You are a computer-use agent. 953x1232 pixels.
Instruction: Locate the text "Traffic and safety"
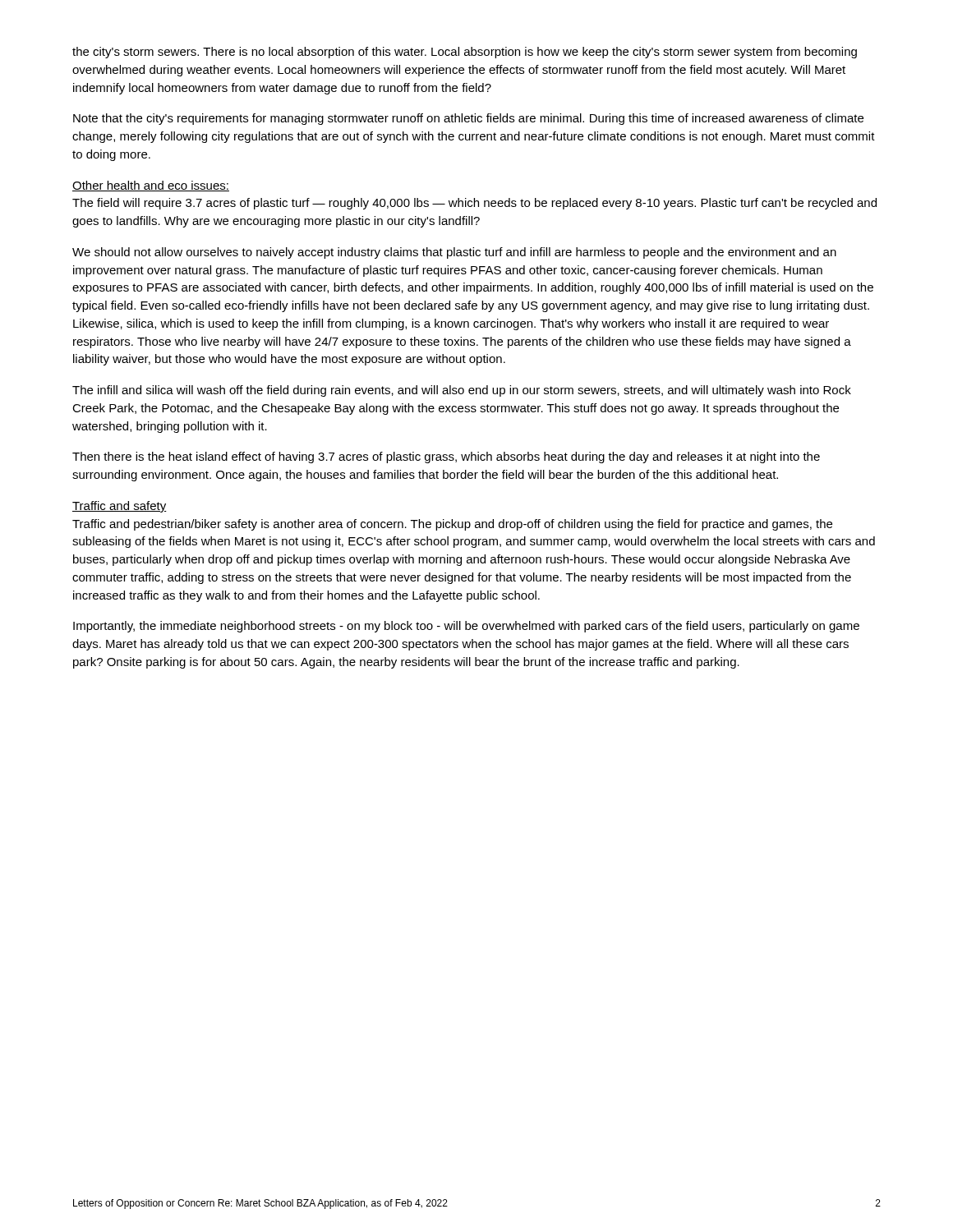coord(119,506)
